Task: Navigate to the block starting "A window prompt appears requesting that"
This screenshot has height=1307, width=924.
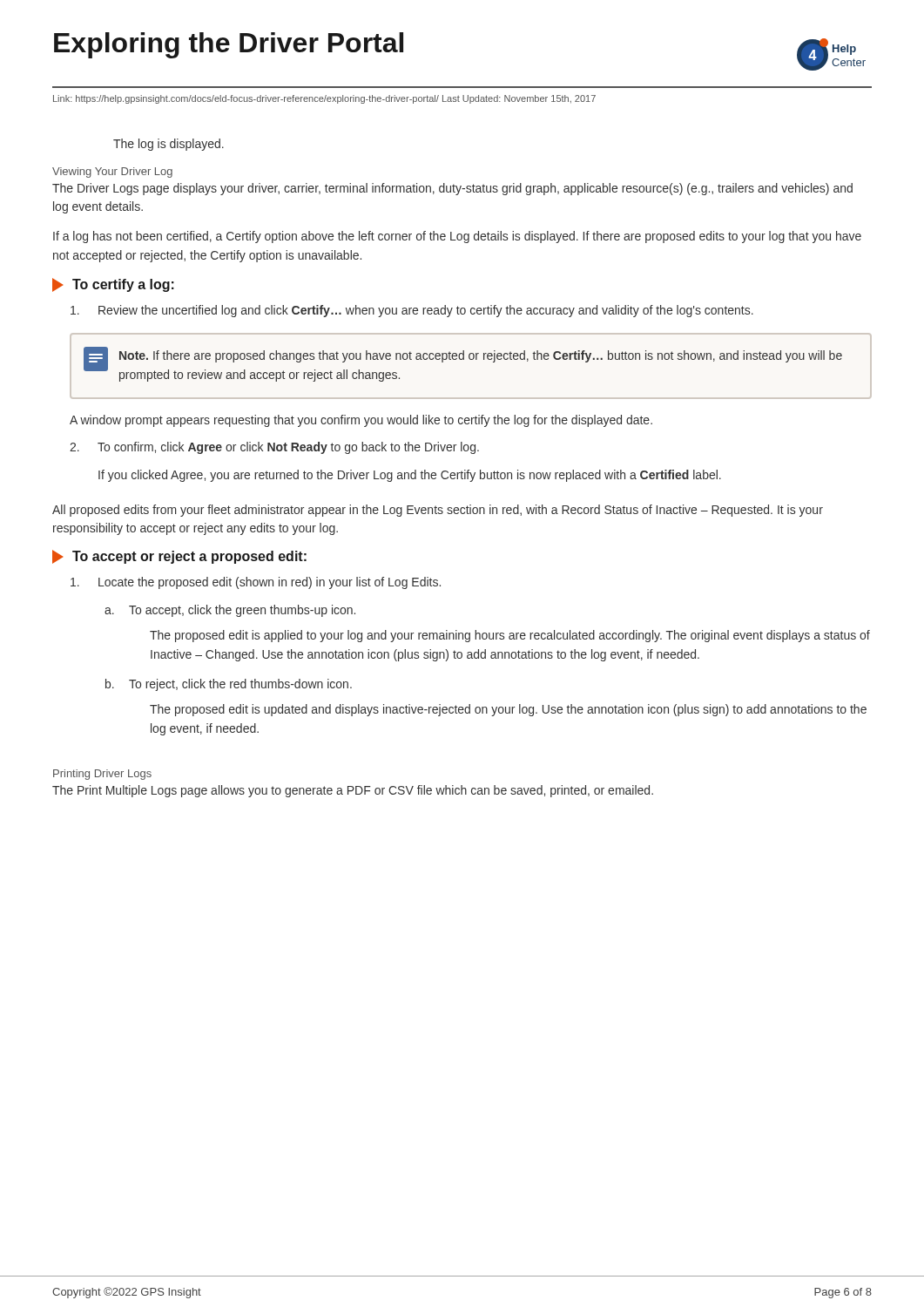Action: [x=361, y=420]
